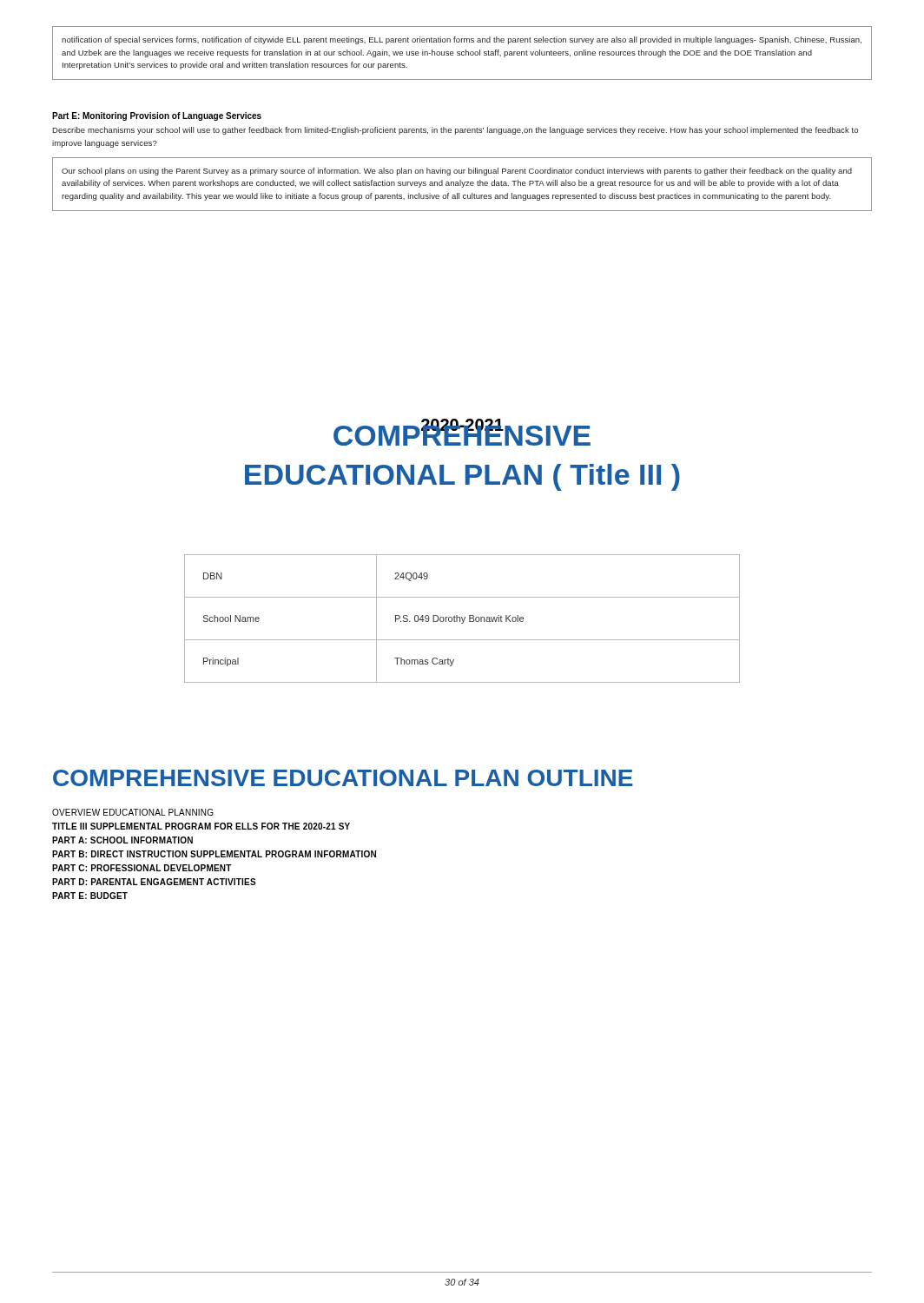Navigate to the passage starting "COMPREHENSIVE EDUCATIONAL PLAN OUTLINE"
This screenshot has height=1303, width=924.
[x=343, y=778]
